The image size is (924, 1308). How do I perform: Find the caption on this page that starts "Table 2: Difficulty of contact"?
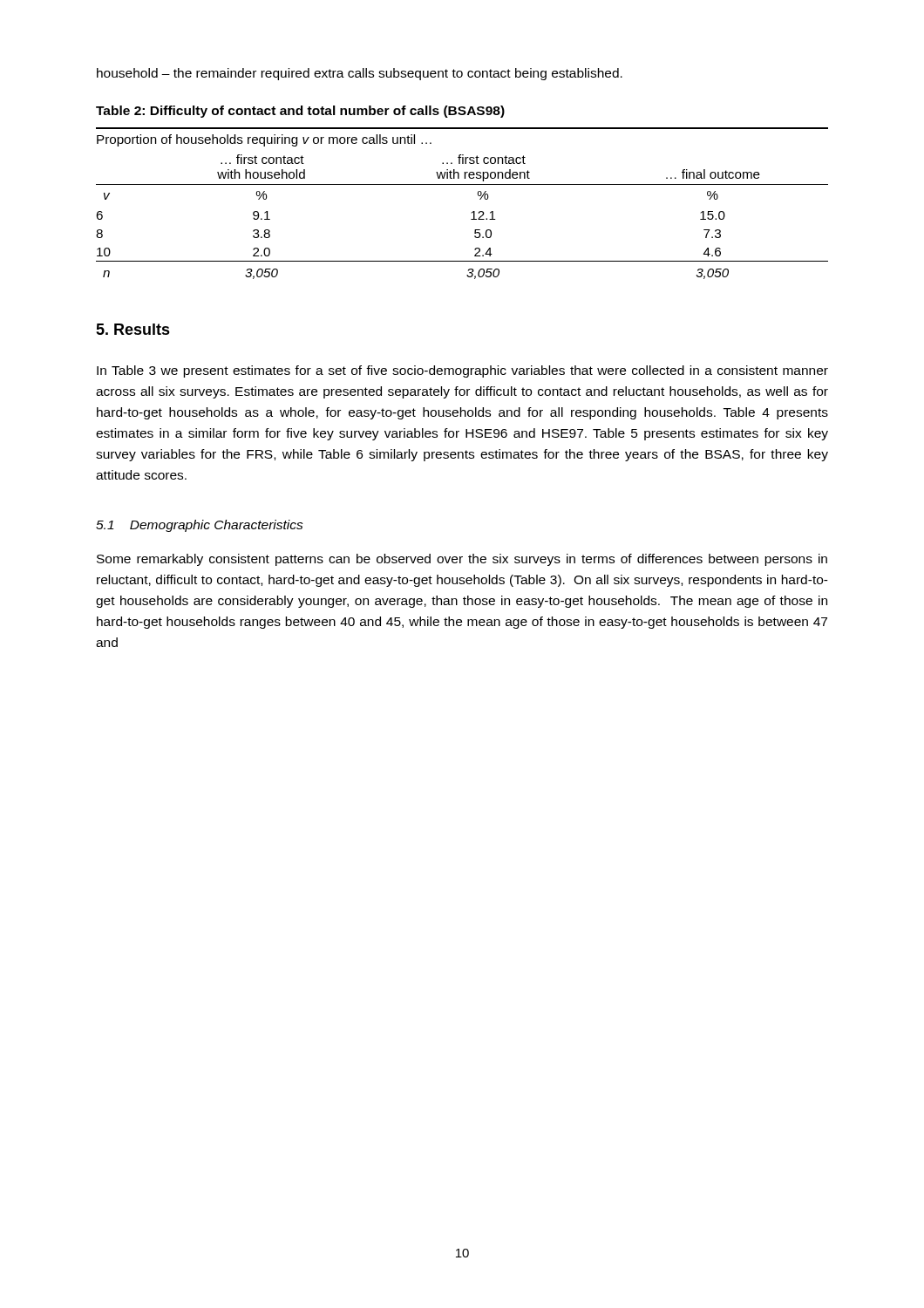pos(300,110)
